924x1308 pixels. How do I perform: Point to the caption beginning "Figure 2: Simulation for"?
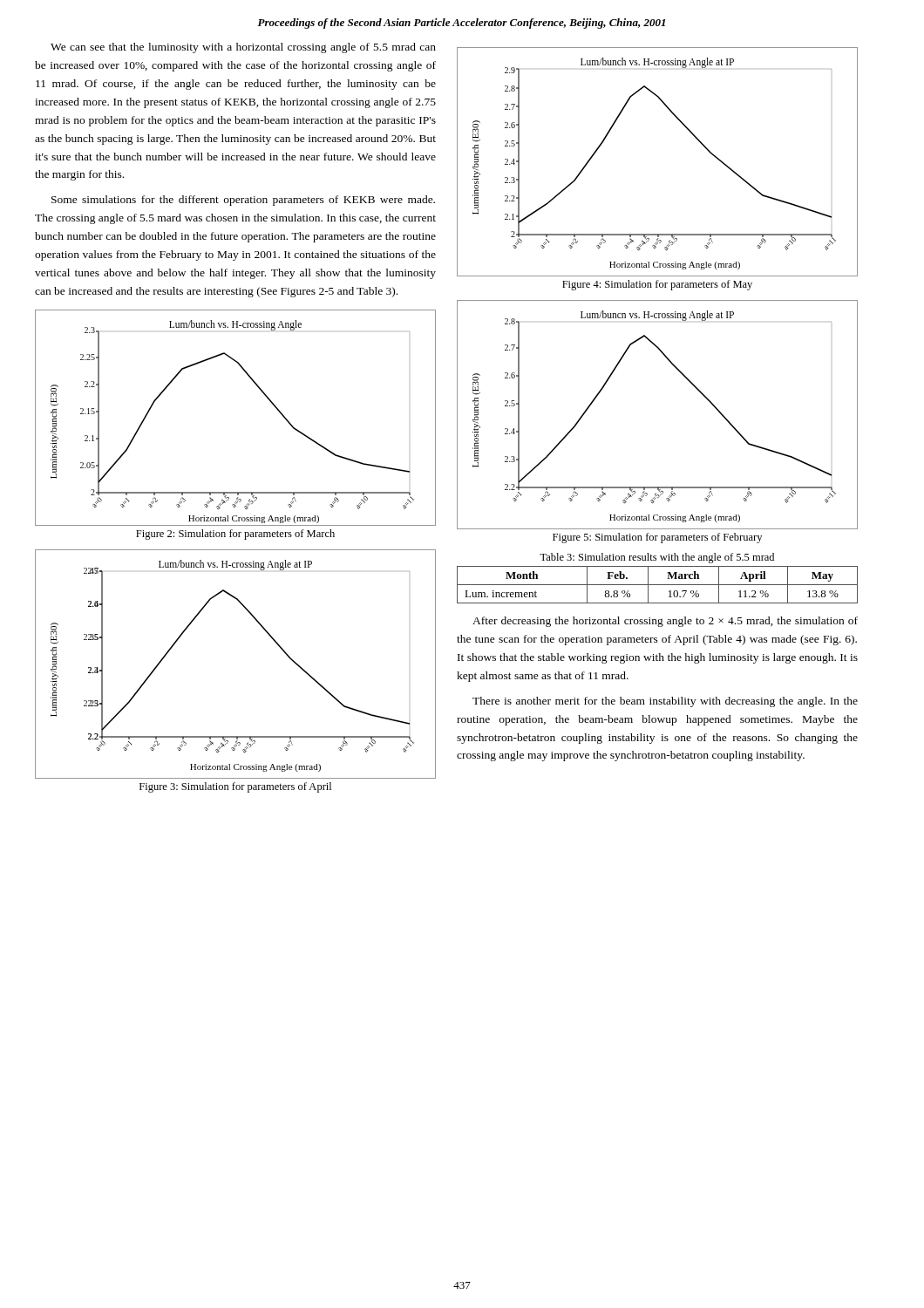(235, 534)
